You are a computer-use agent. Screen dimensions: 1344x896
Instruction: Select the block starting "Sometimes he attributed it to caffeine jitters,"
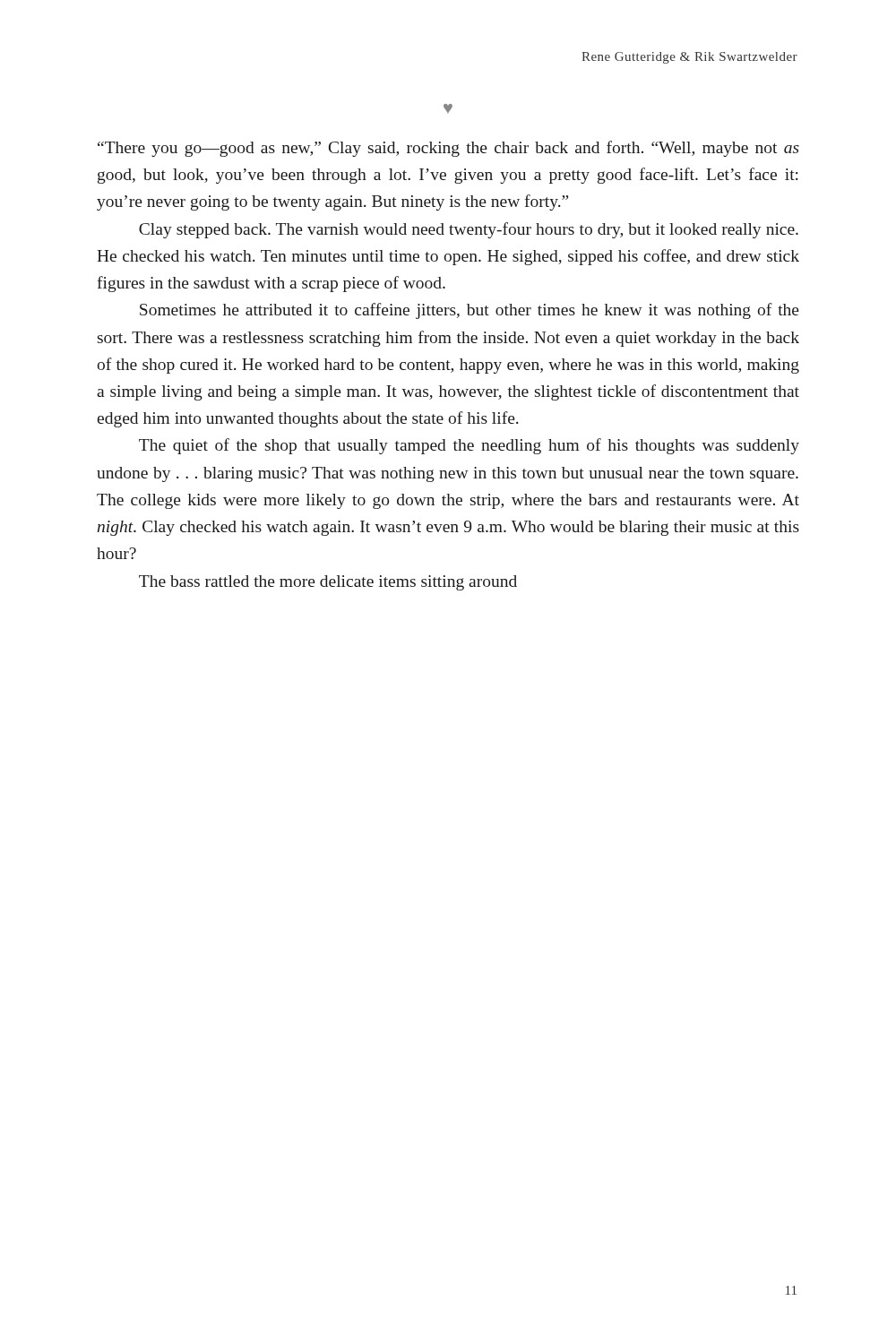448,364
